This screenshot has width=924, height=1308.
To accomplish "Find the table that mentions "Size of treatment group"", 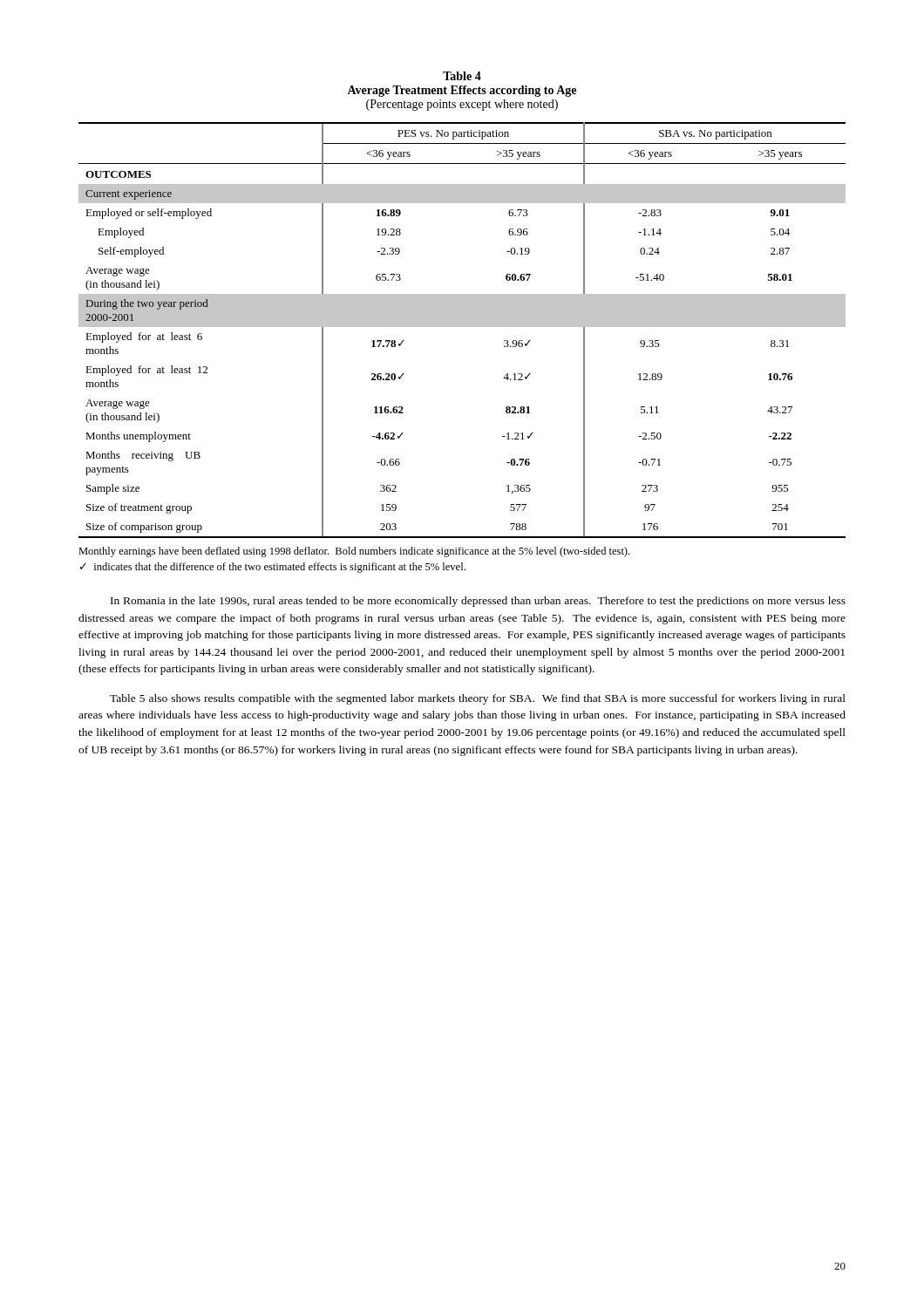I will (462, 330).
